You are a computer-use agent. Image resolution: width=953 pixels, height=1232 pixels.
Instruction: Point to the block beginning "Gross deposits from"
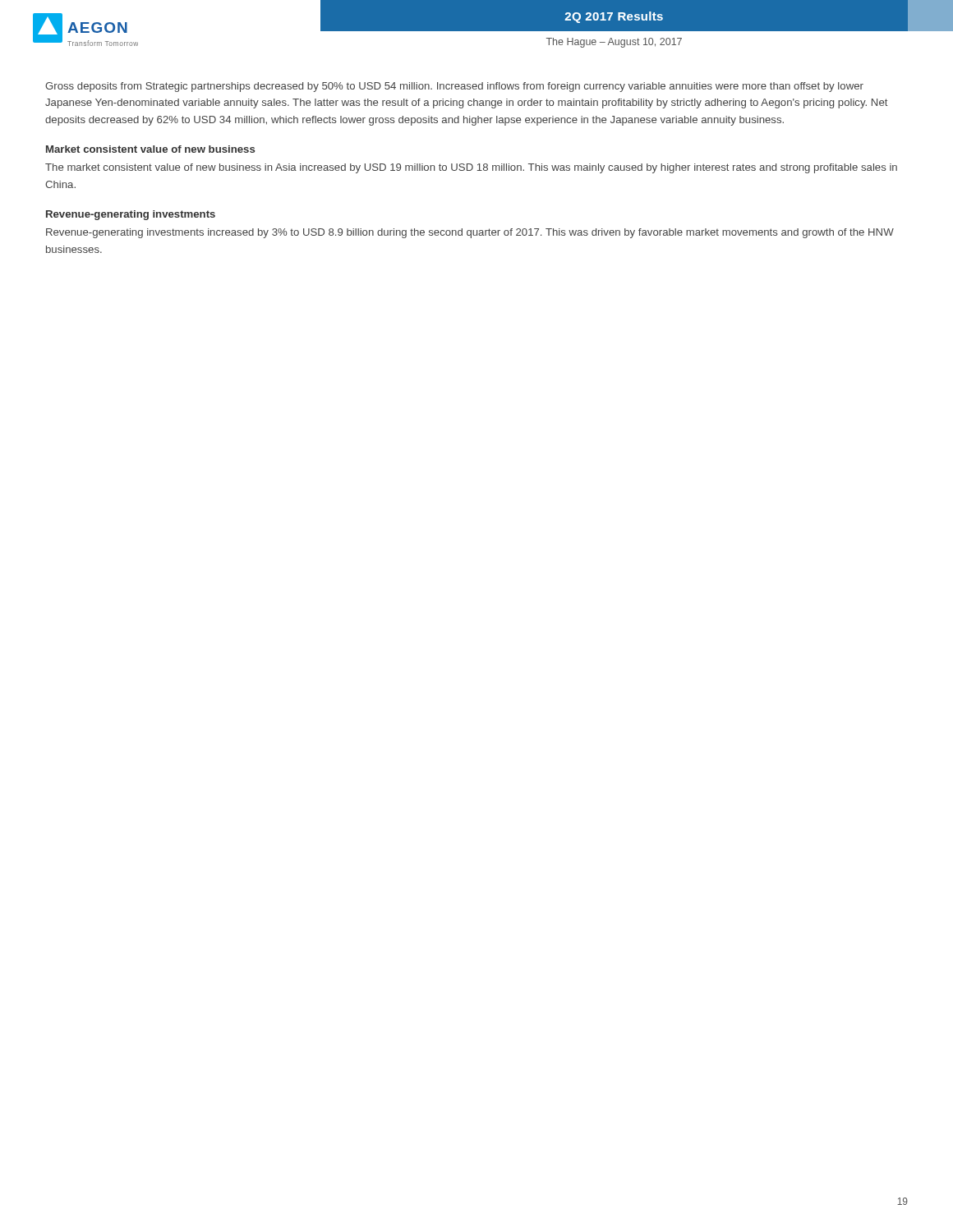466,103
